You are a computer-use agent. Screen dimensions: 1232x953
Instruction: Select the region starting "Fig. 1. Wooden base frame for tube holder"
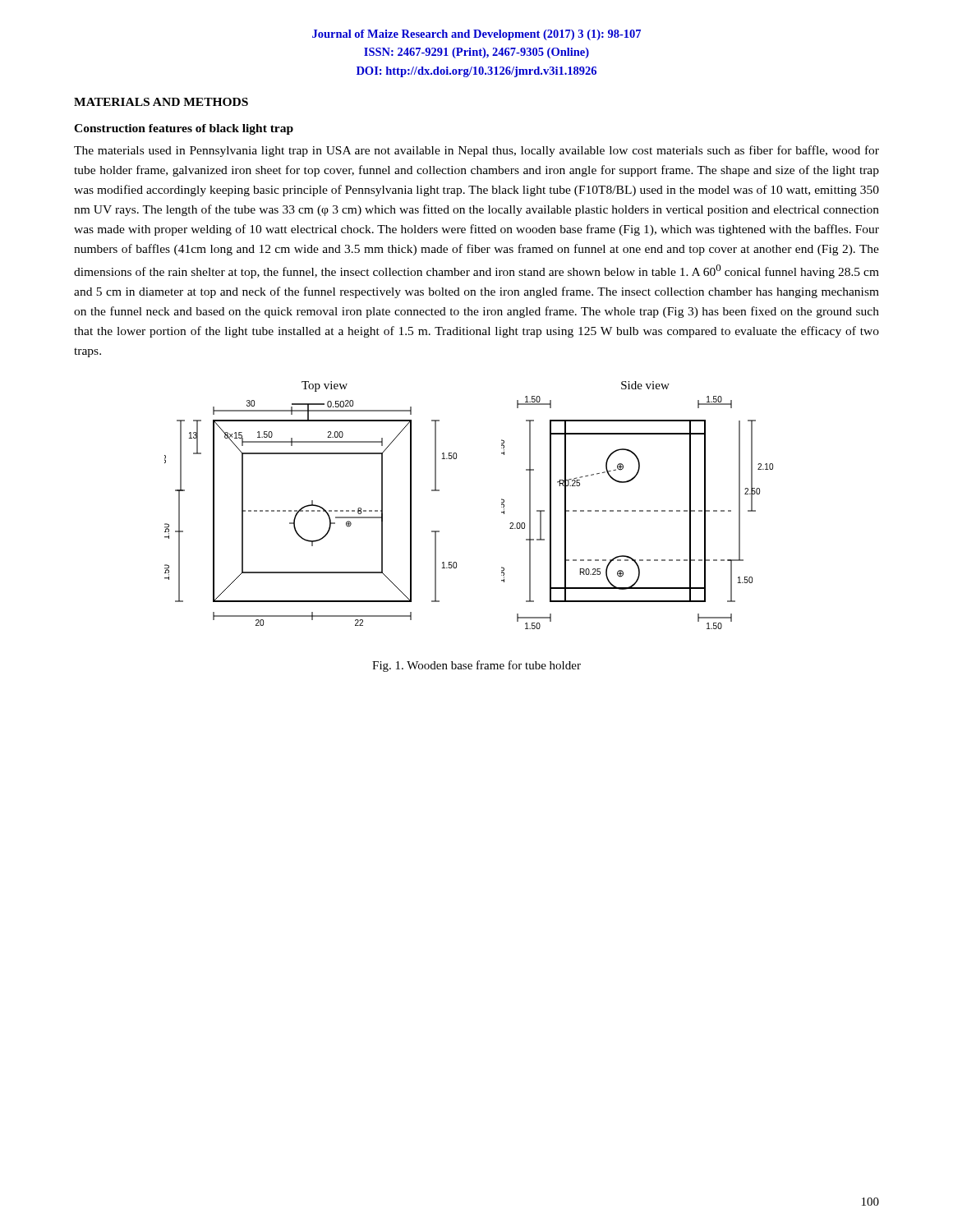(x=476, y=665)
